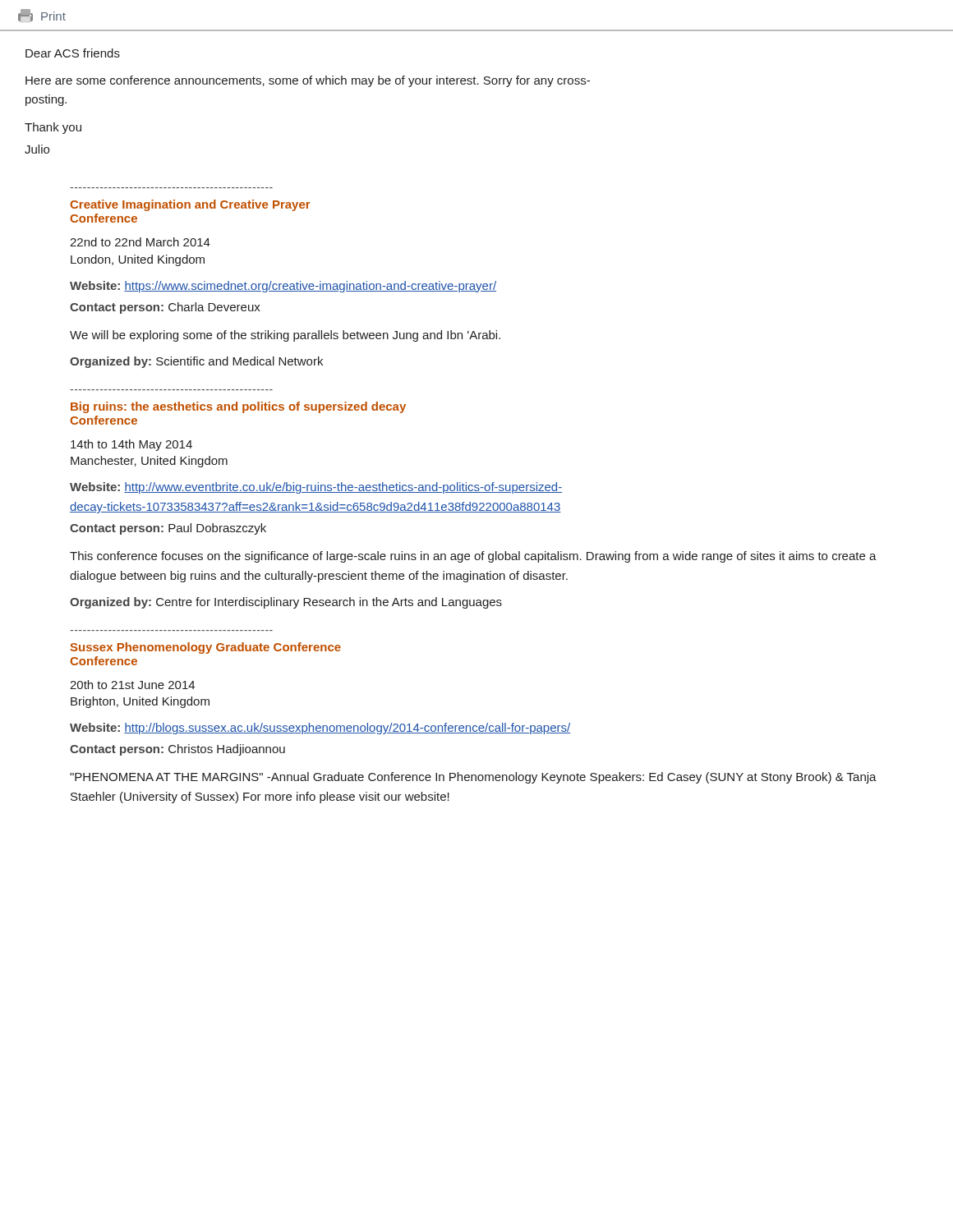This screenshot has height=1232, width=953.
Task: Find "Dear ACS friends" on this page
Action: [x=72, y=53]
